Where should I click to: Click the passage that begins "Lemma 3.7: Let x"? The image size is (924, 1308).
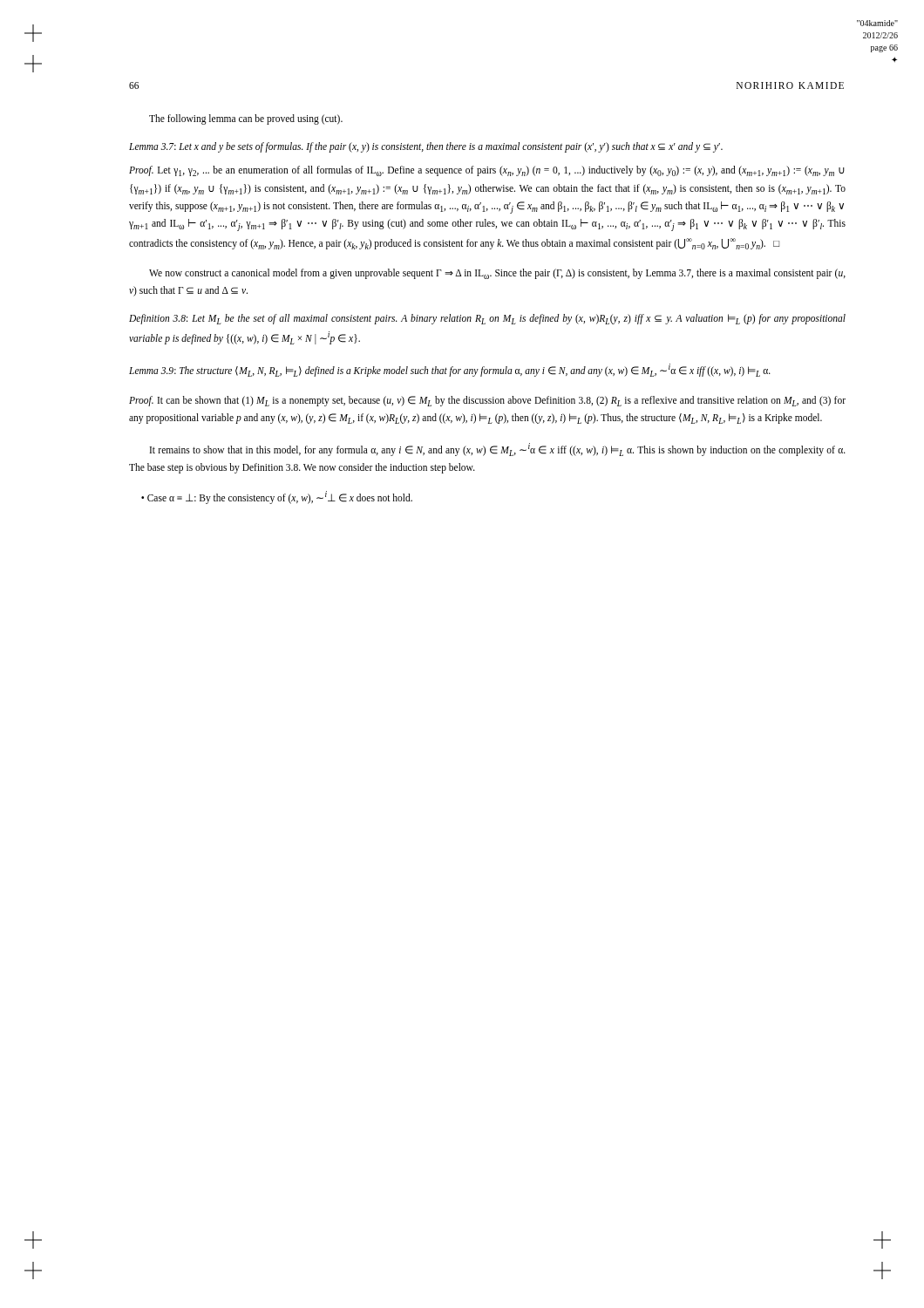pos(426,146)
